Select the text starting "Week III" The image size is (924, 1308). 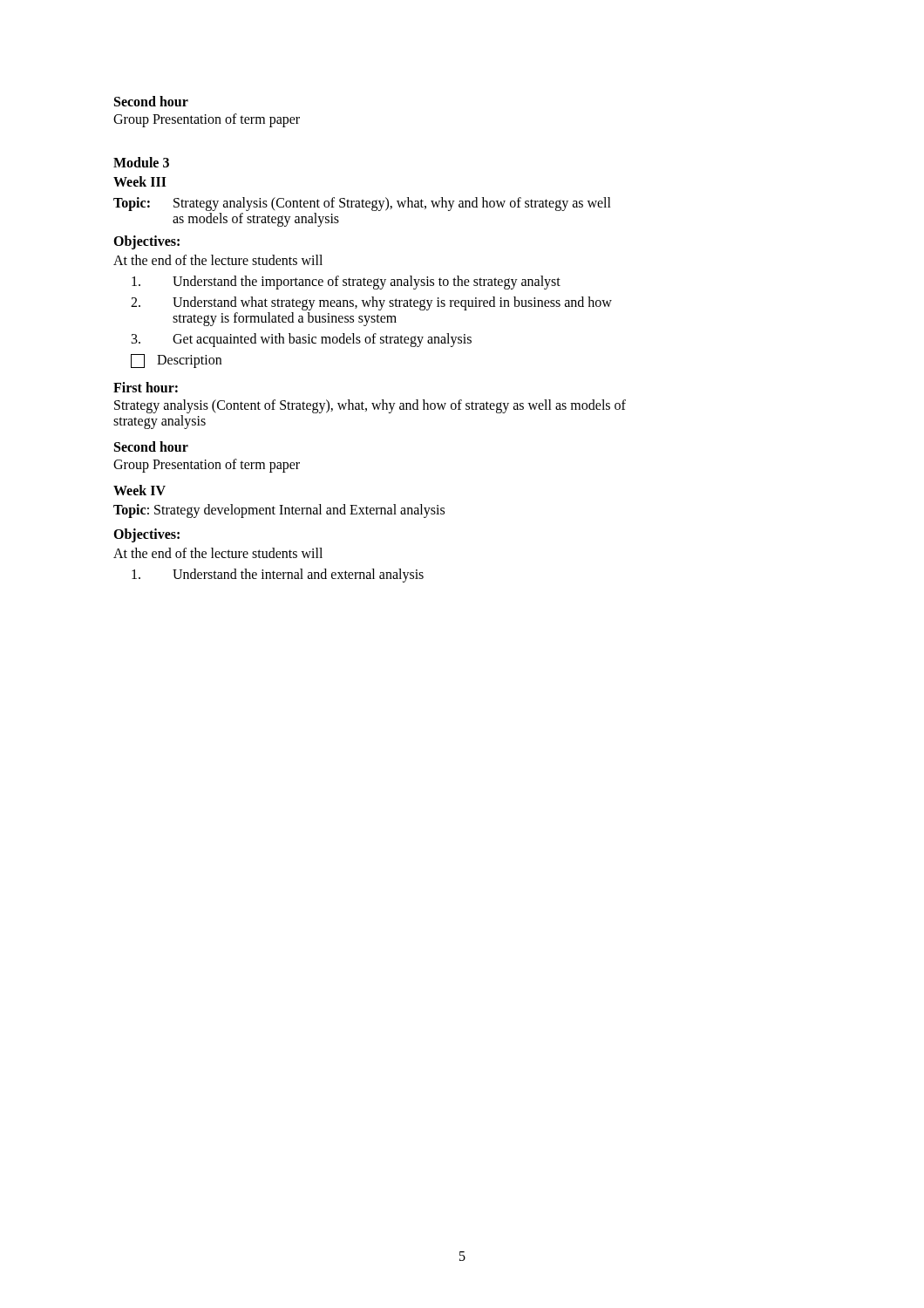140,182
